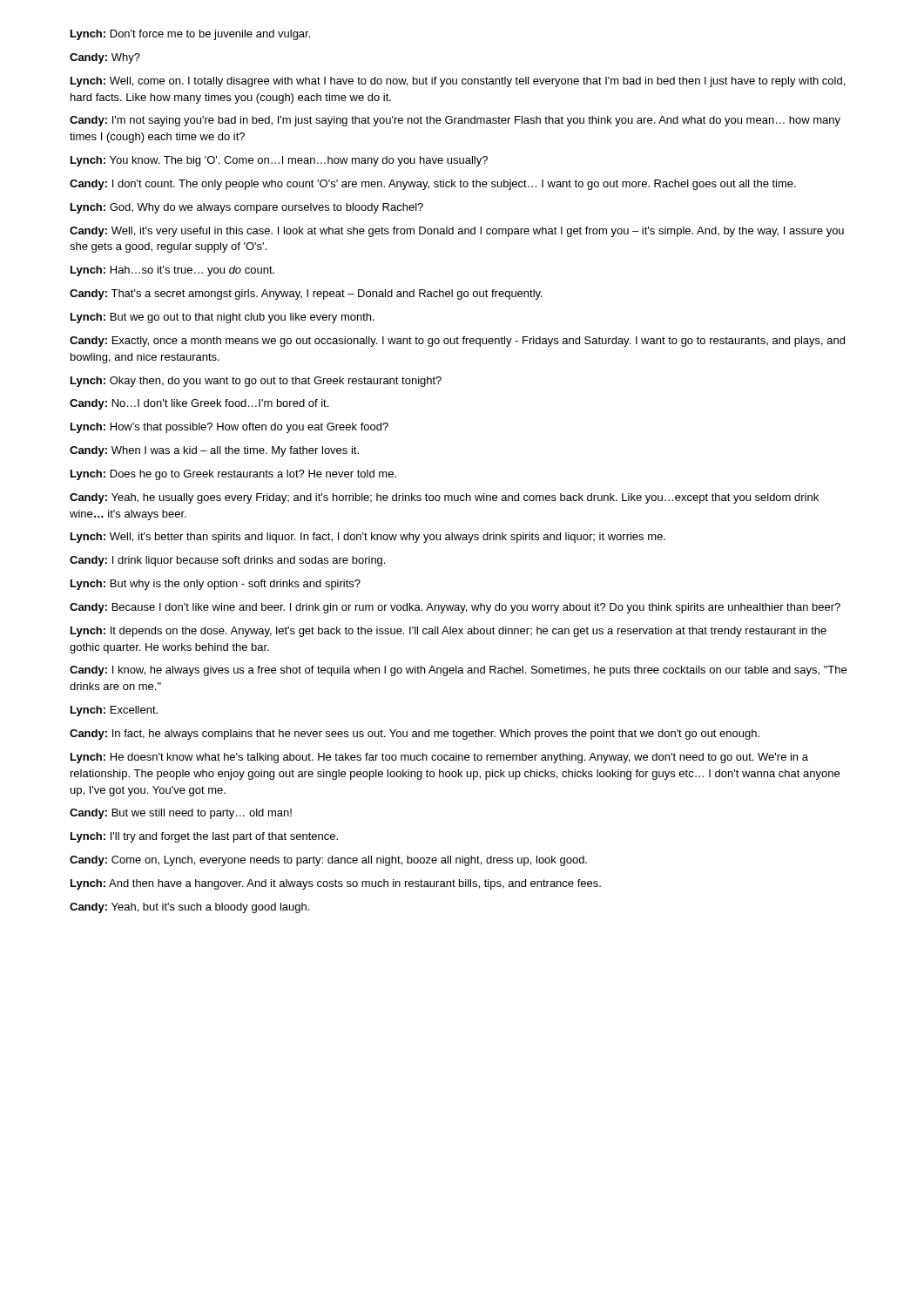
Task: Click on the element starting "Candy: When I was a kid"
Action: (215, 450)
